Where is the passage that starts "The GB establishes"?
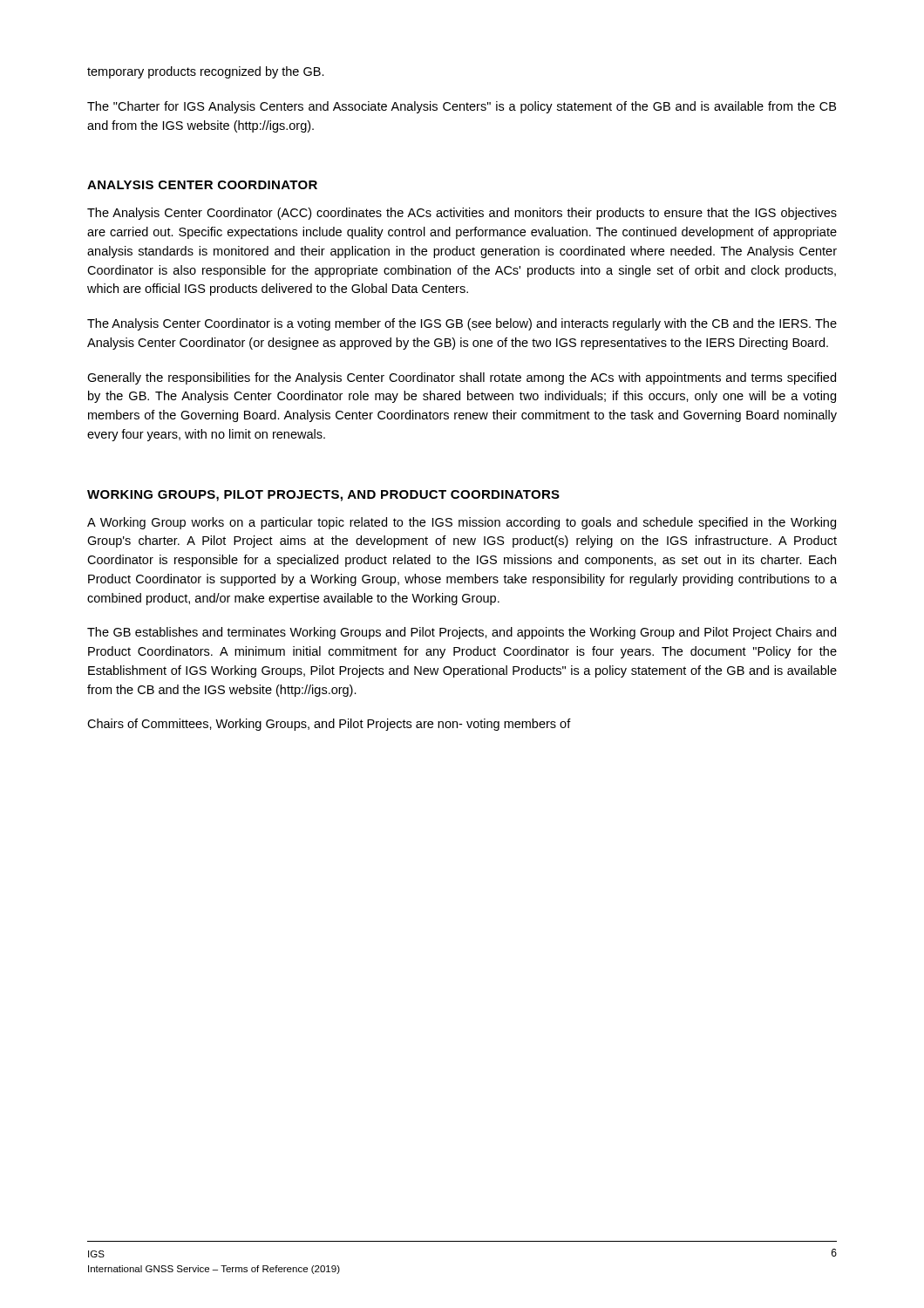This screenshot has height=1308, width=924. pos(462,661)
